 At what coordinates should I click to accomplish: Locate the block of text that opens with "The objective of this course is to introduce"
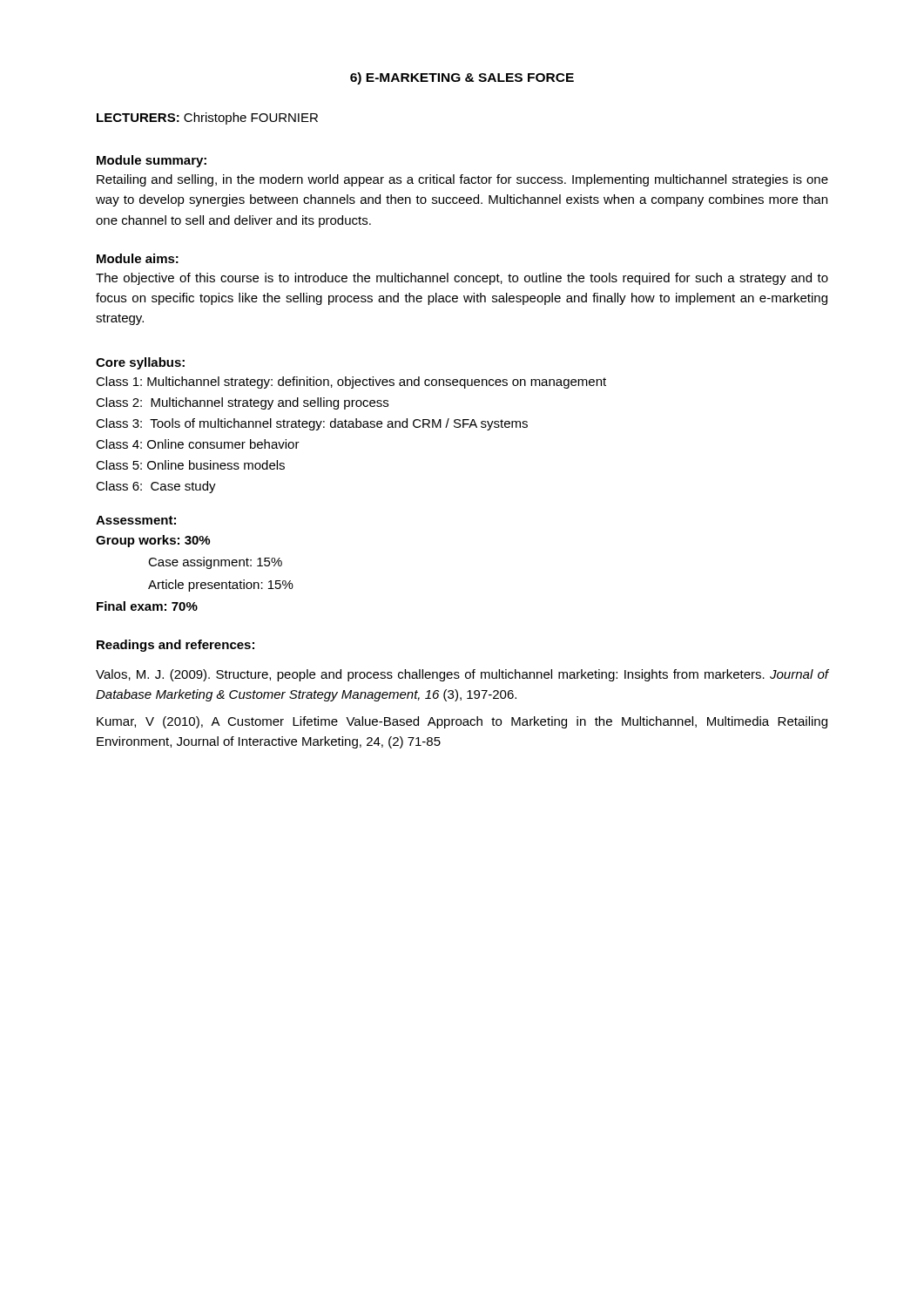(462, 298)
